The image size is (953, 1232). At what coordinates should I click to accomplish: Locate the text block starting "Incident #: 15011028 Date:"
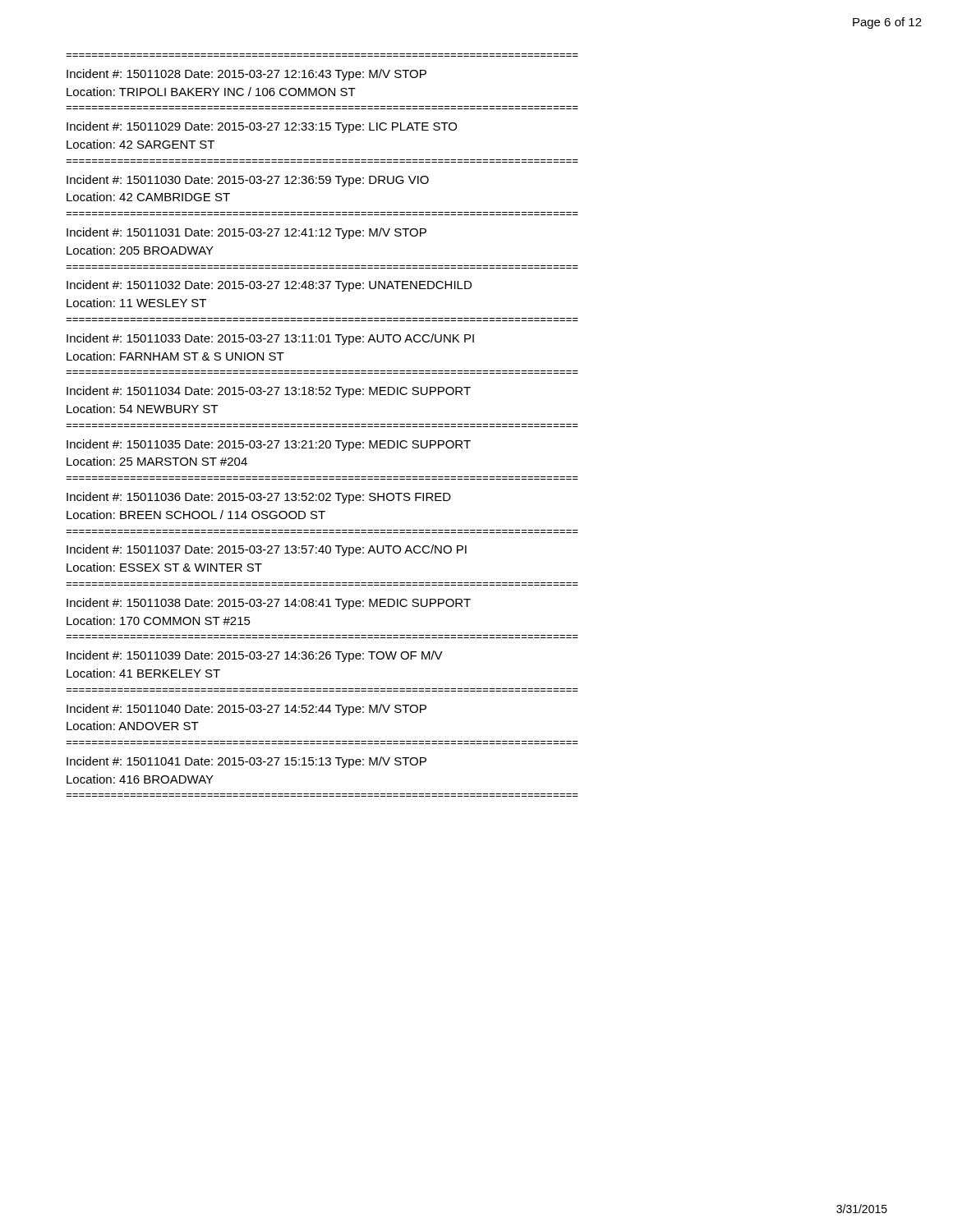pyautogui.click(x=246, y=82)
